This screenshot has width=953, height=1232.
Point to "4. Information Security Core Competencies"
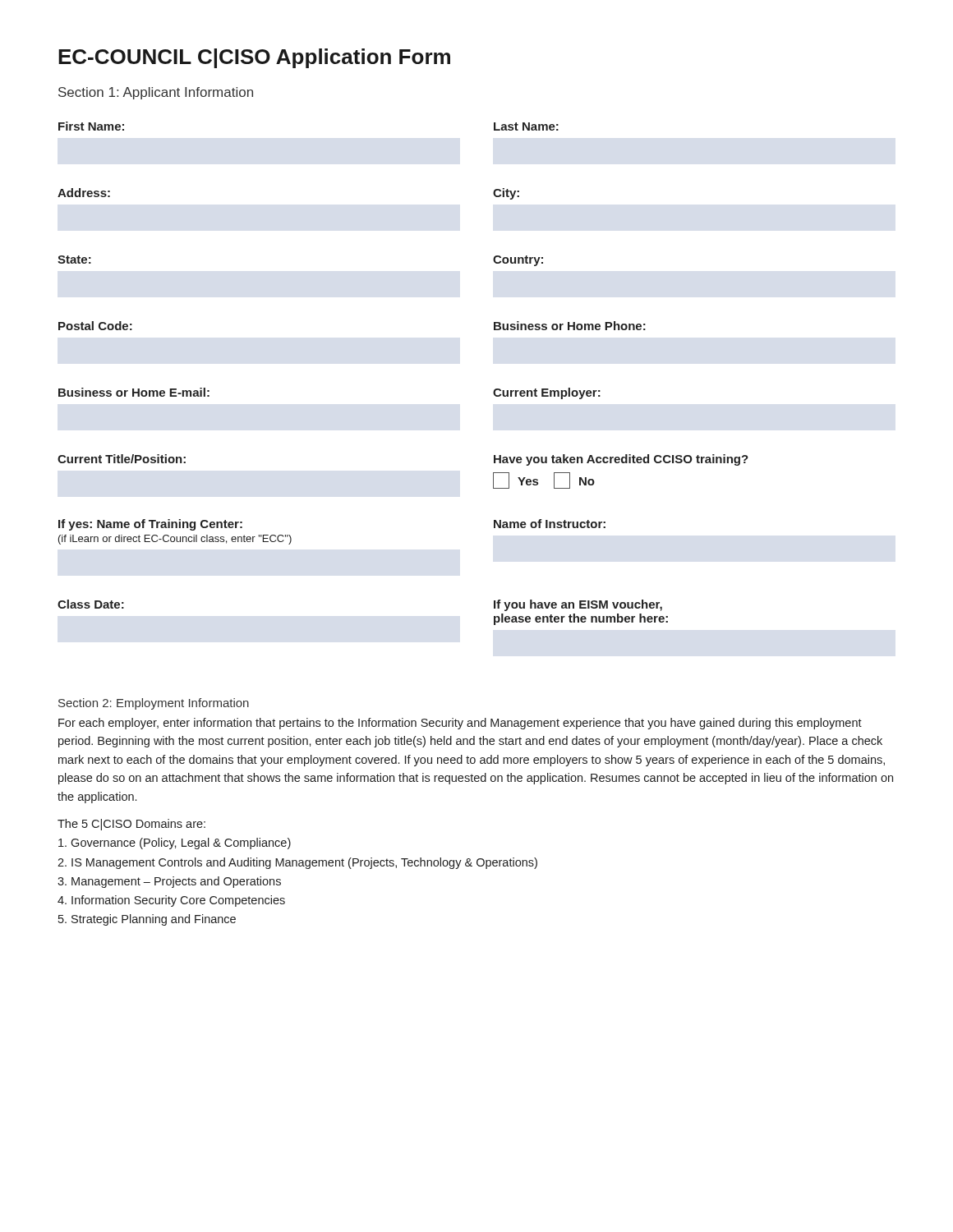tap(171, 900)
